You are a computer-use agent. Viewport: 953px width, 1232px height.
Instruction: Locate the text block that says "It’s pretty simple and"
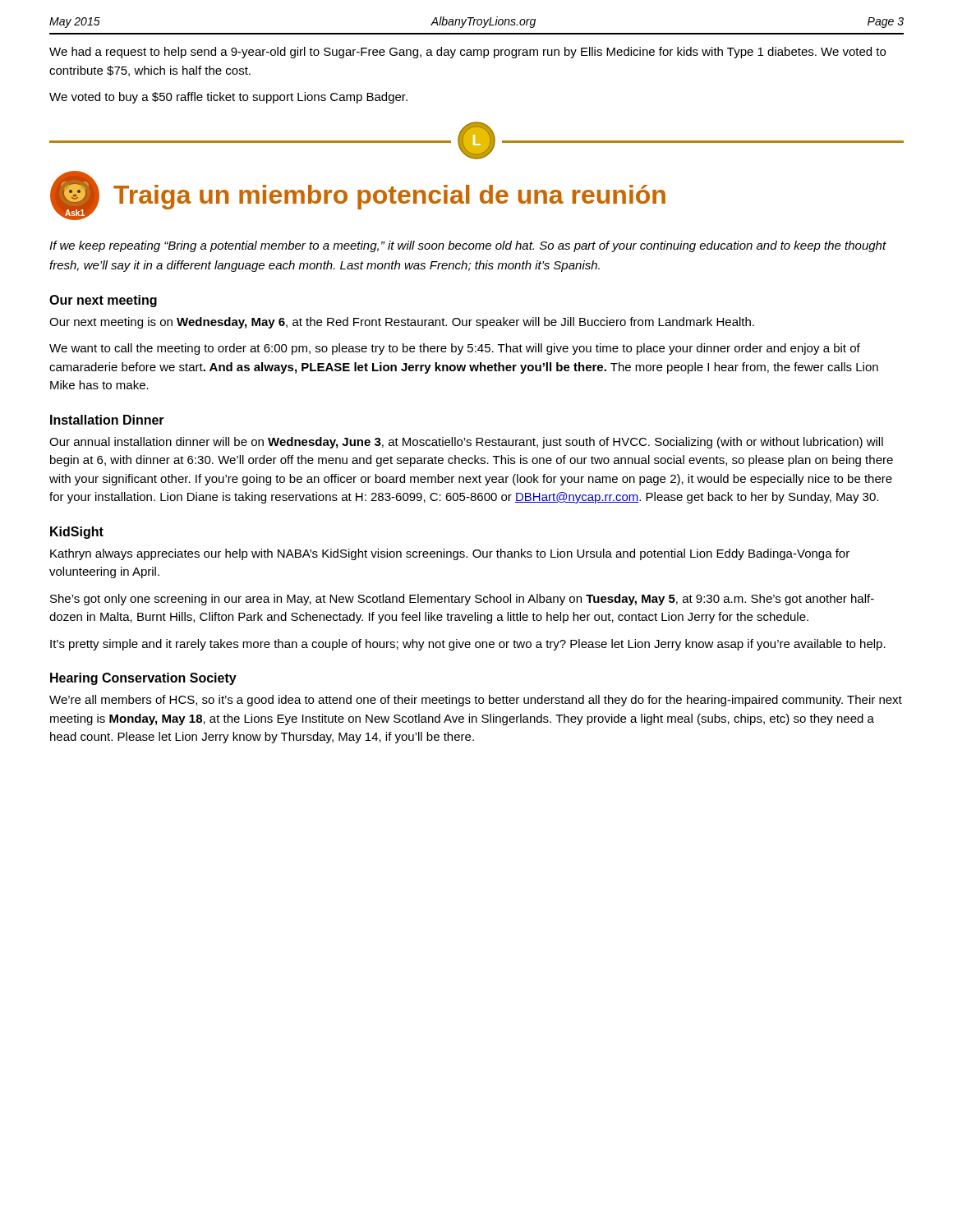(468, 643)
